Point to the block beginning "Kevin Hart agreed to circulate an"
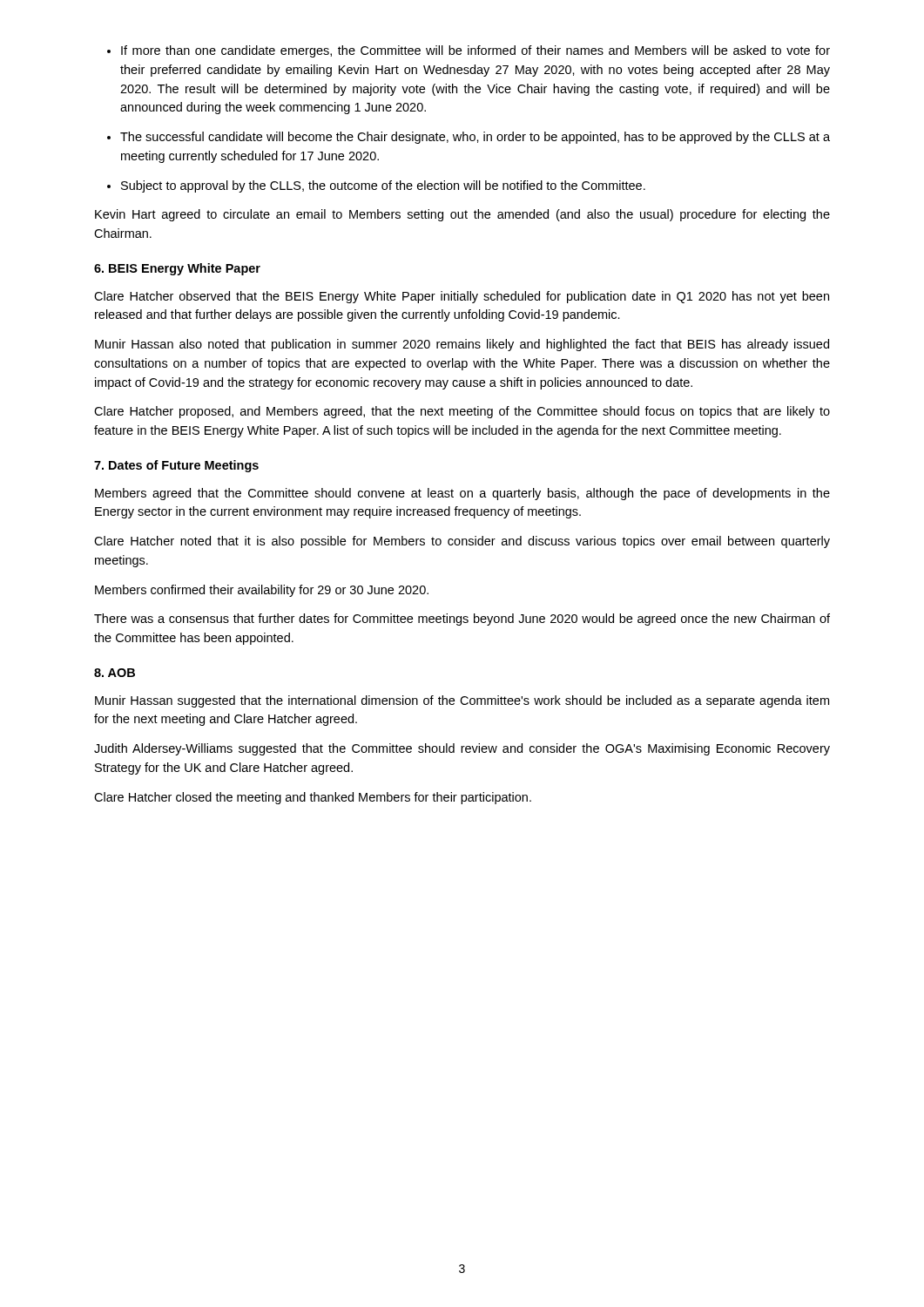The height and width of the screenshot is (1307, 924). pyautogui.click(x=462, y=225)
